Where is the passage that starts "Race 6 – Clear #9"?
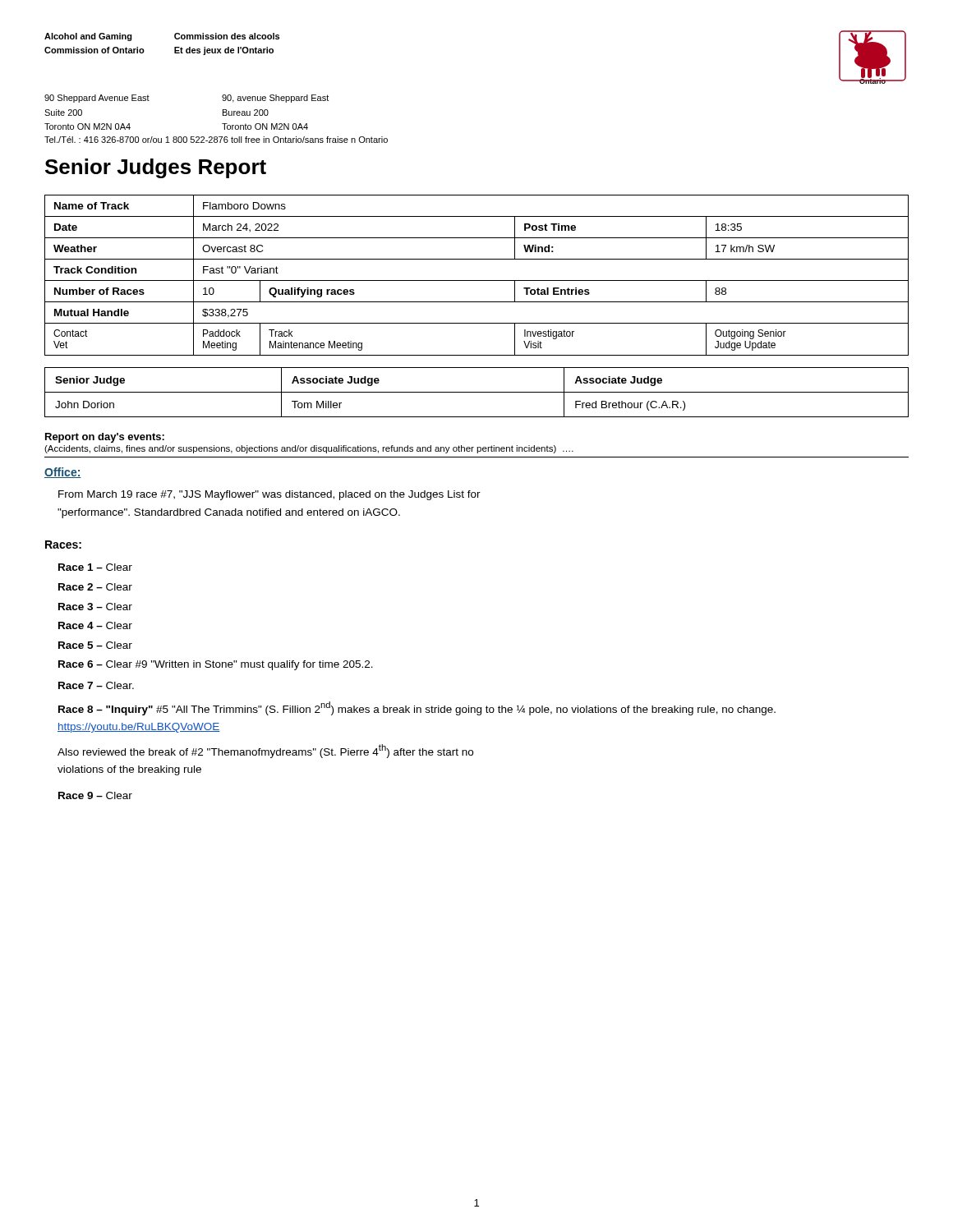 pos(215,664)
